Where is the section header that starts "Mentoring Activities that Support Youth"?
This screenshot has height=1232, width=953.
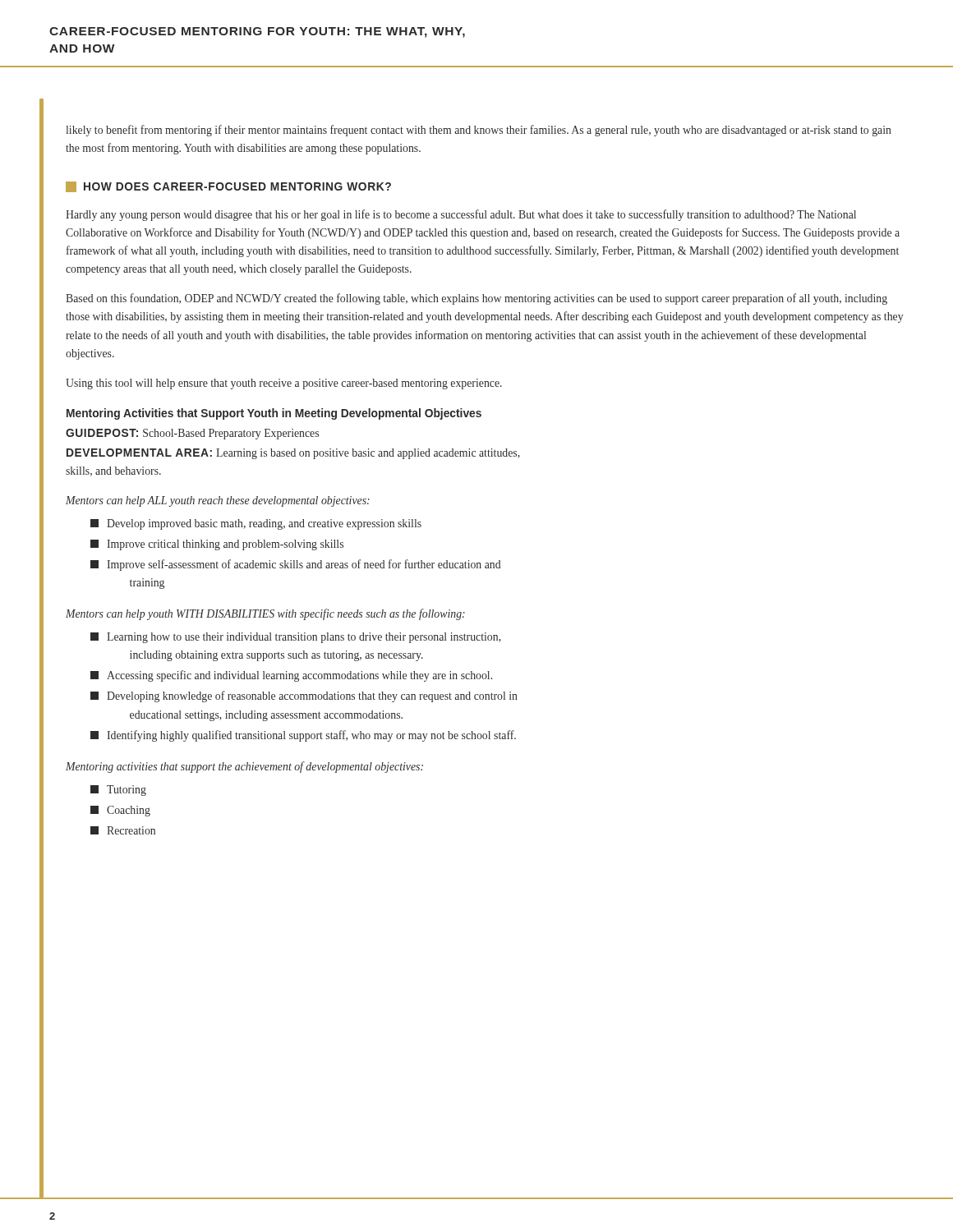274,413
